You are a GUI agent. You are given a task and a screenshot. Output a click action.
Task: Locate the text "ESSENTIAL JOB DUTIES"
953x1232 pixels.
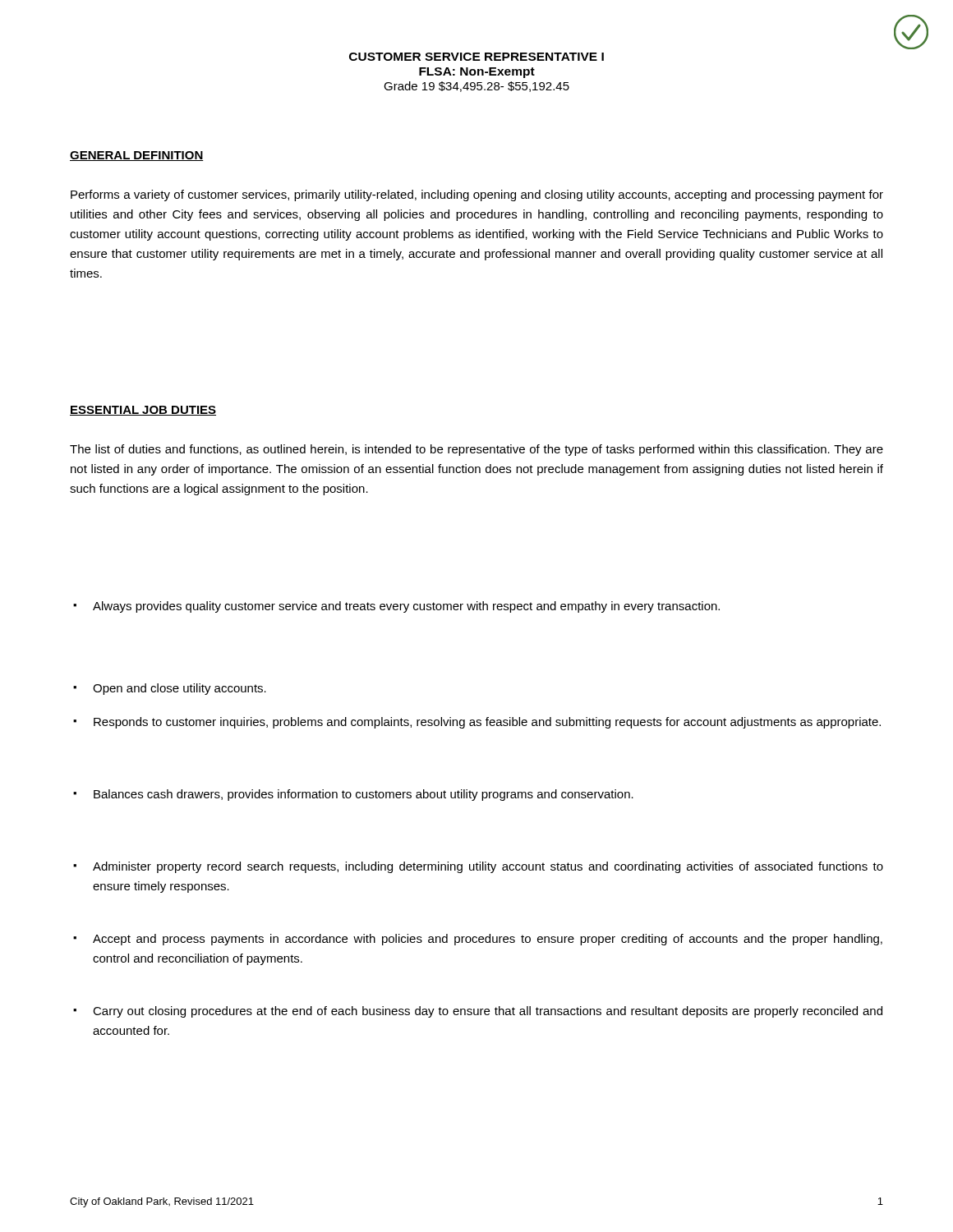click(x=143, y=409)
